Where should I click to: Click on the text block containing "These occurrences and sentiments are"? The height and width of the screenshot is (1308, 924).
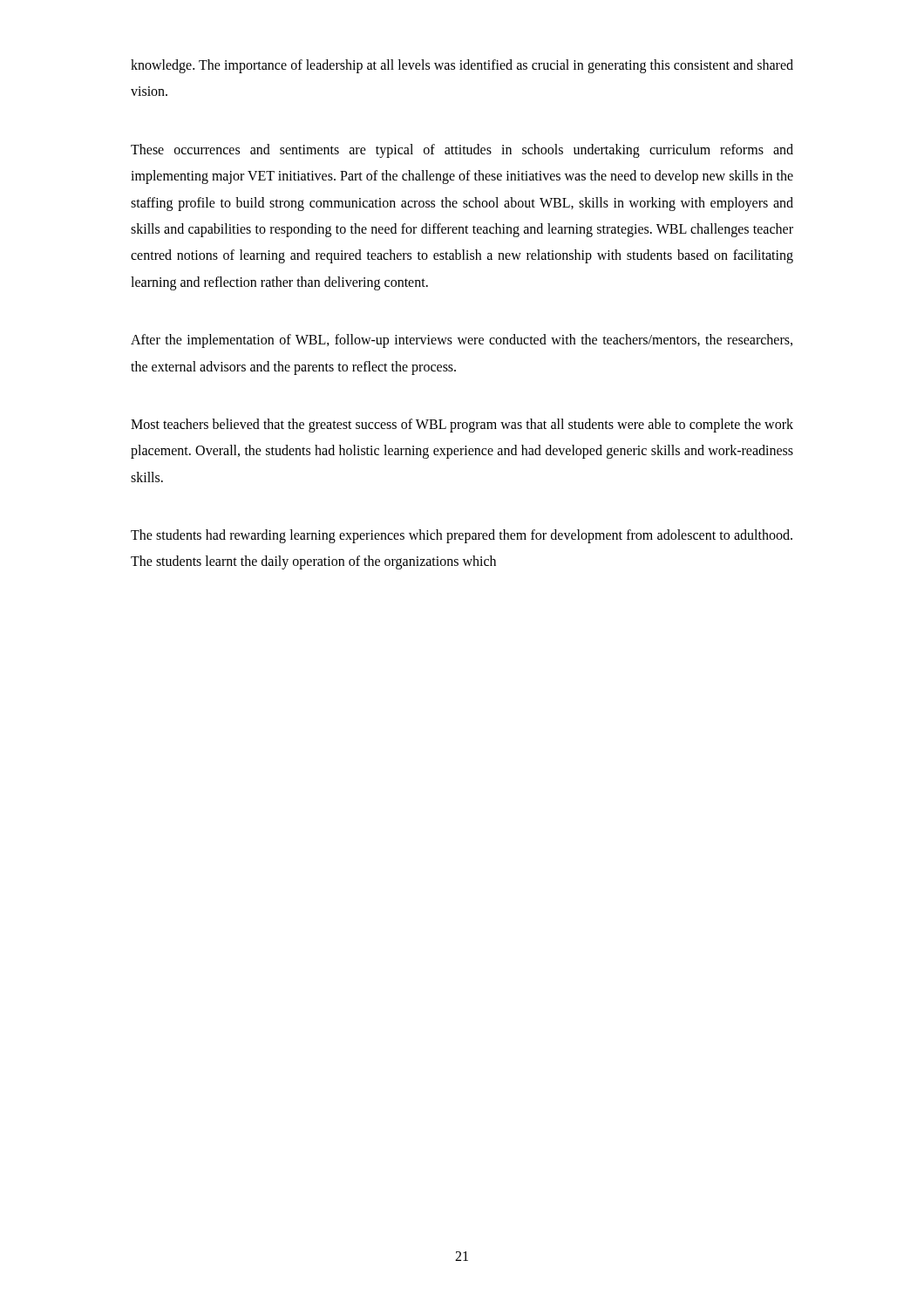pos(462,216)
